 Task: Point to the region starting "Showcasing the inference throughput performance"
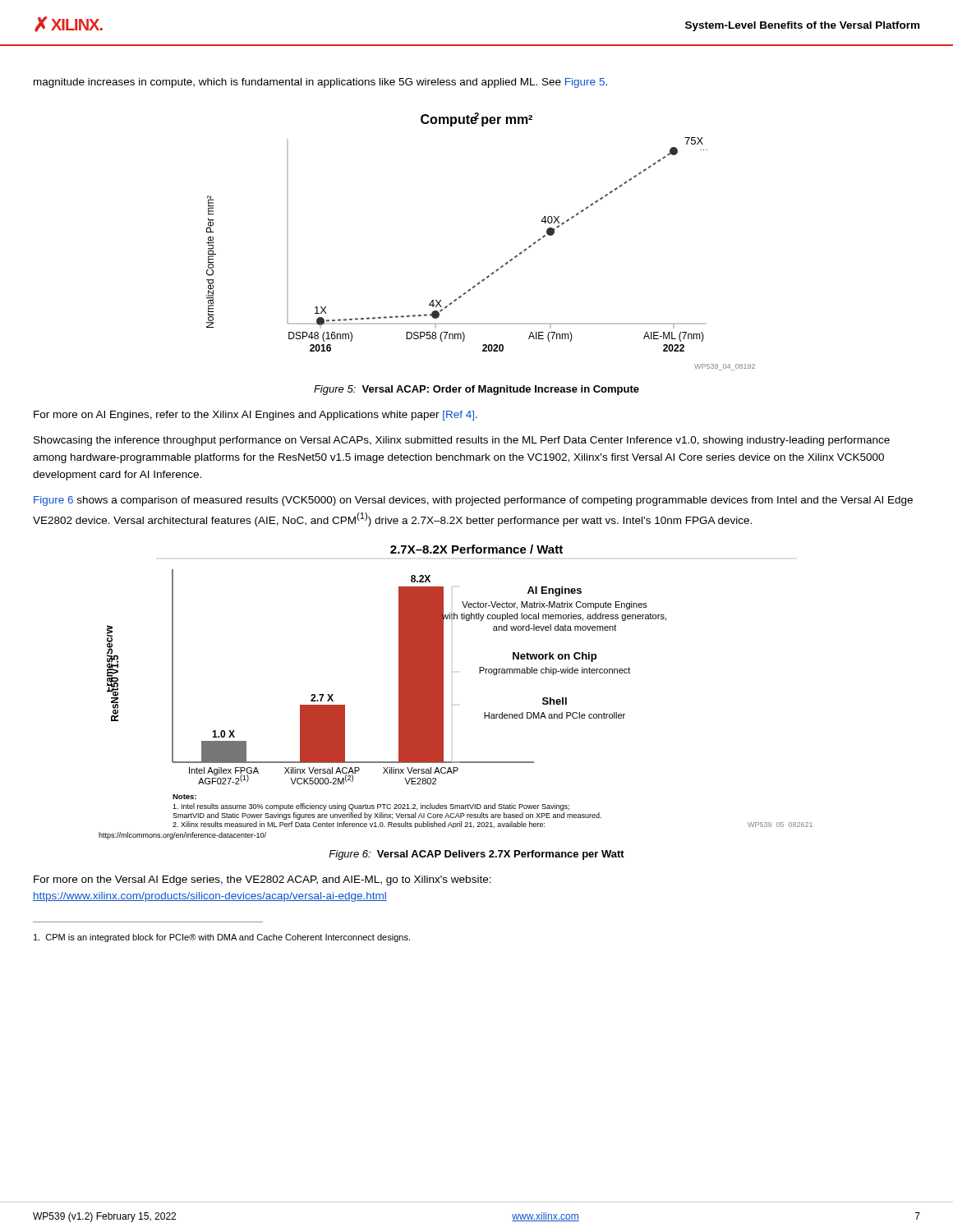coord(461,457)
